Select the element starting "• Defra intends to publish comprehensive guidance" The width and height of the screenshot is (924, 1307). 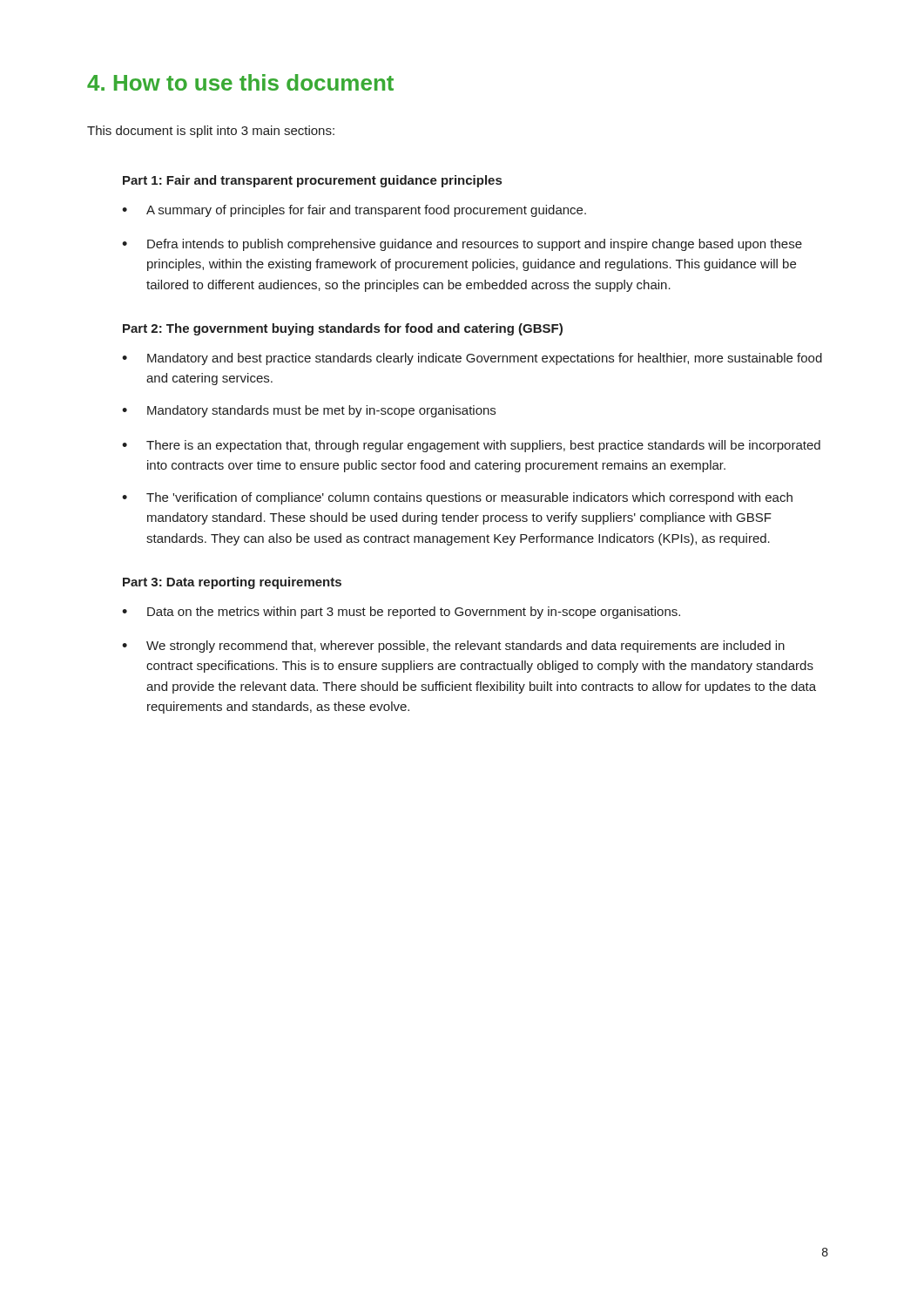click(475, 264)
